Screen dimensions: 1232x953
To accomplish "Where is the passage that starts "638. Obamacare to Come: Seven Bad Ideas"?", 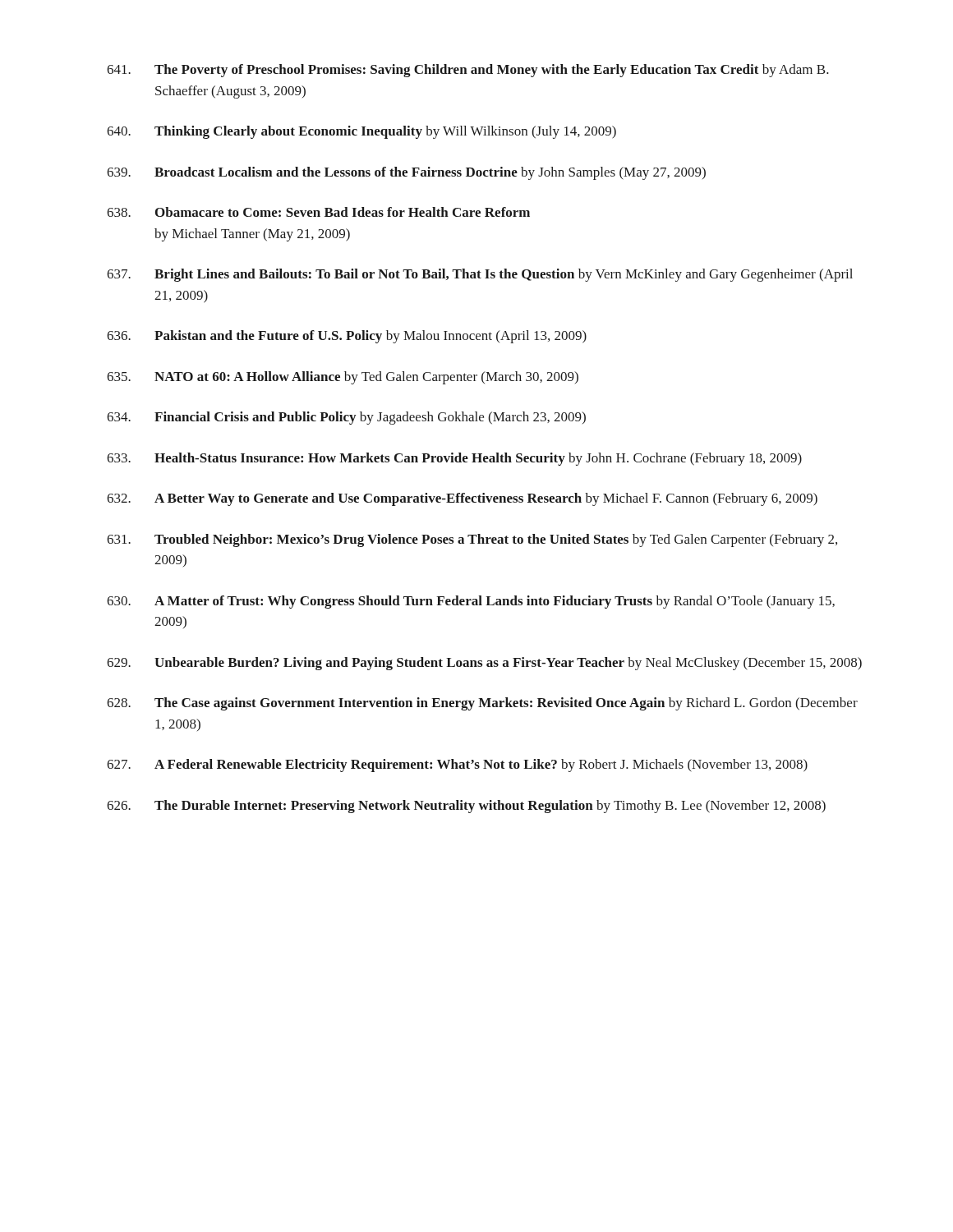I will (485, 223).
